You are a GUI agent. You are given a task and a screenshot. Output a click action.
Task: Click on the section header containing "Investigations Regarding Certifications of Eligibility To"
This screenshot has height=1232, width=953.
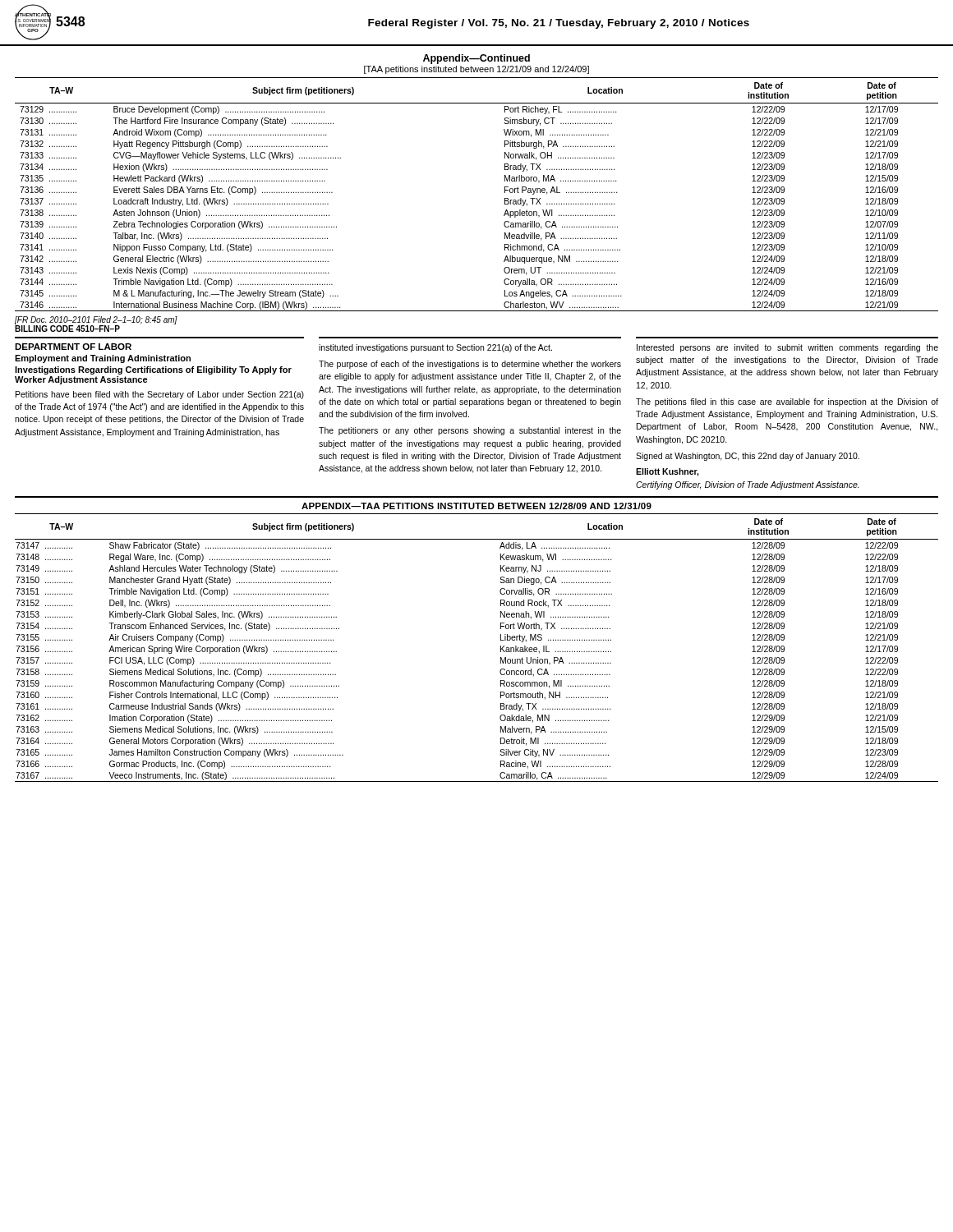coord(153,375)
